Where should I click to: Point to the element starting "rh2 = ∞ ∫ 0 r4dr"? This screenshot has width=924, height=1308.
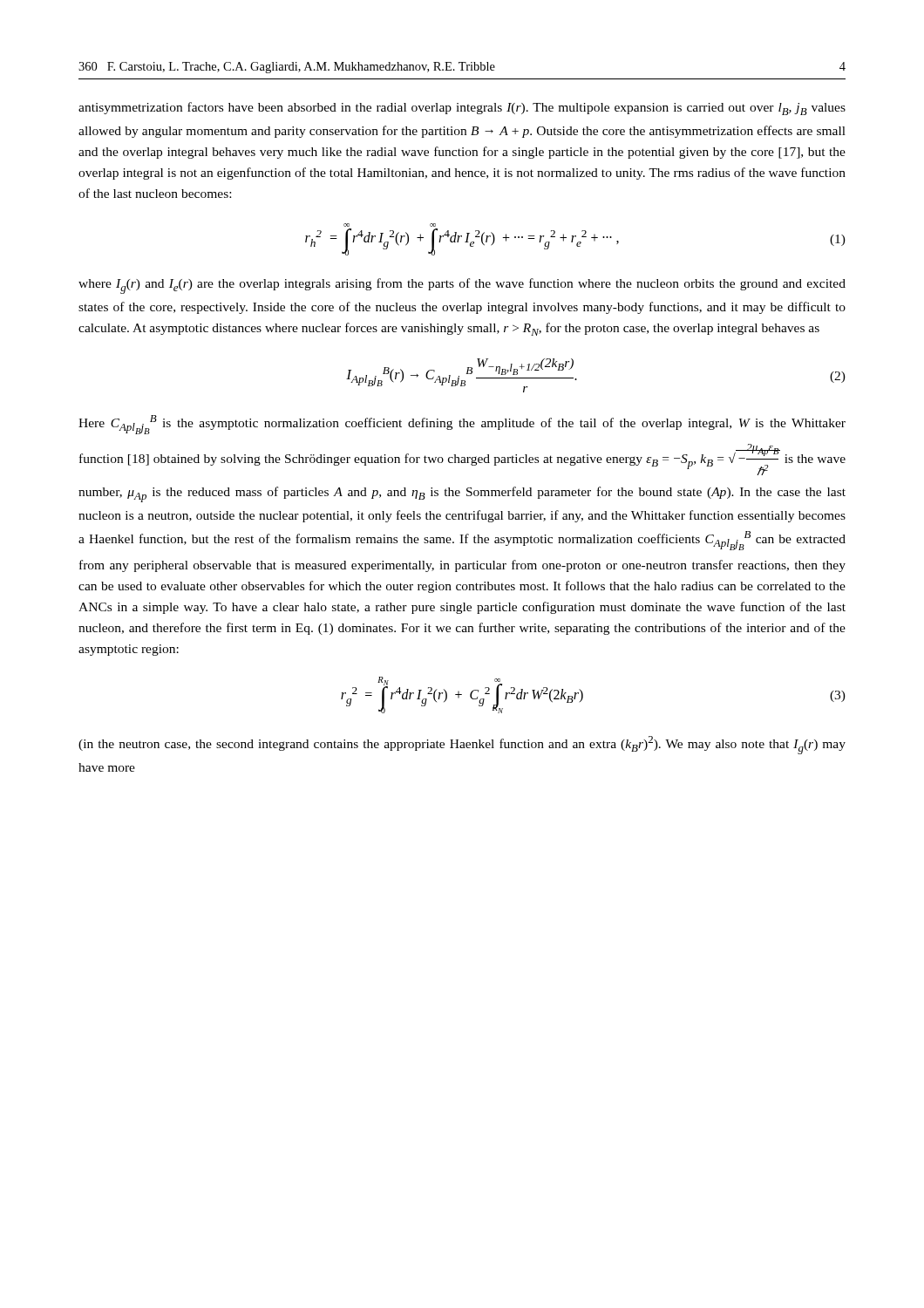(575, 239)
